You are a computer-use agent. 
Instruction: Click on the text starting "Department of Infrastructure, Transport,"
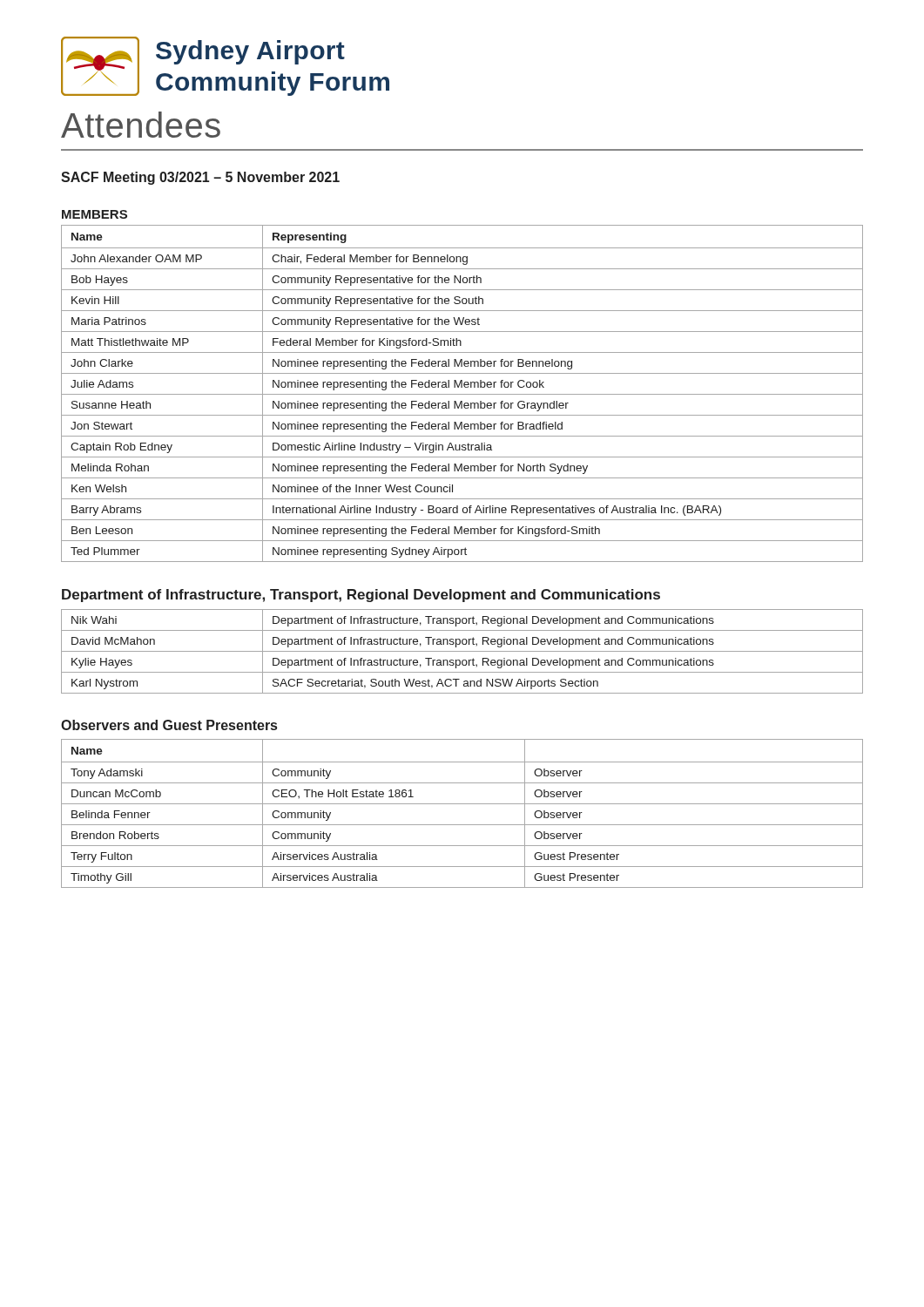tap(361, 595)
